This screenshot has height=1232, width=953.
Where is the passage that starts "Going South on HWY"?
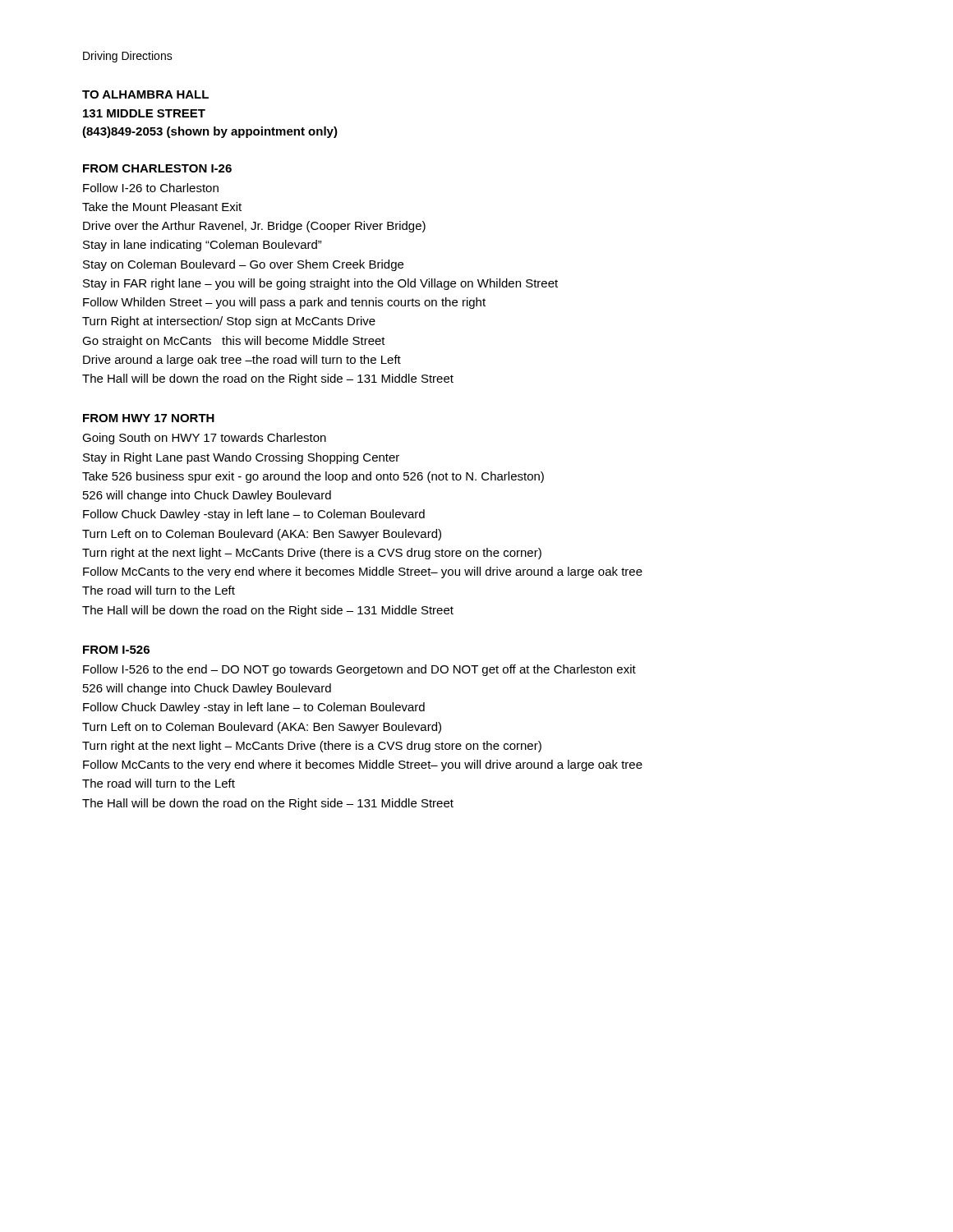point(419,524)
